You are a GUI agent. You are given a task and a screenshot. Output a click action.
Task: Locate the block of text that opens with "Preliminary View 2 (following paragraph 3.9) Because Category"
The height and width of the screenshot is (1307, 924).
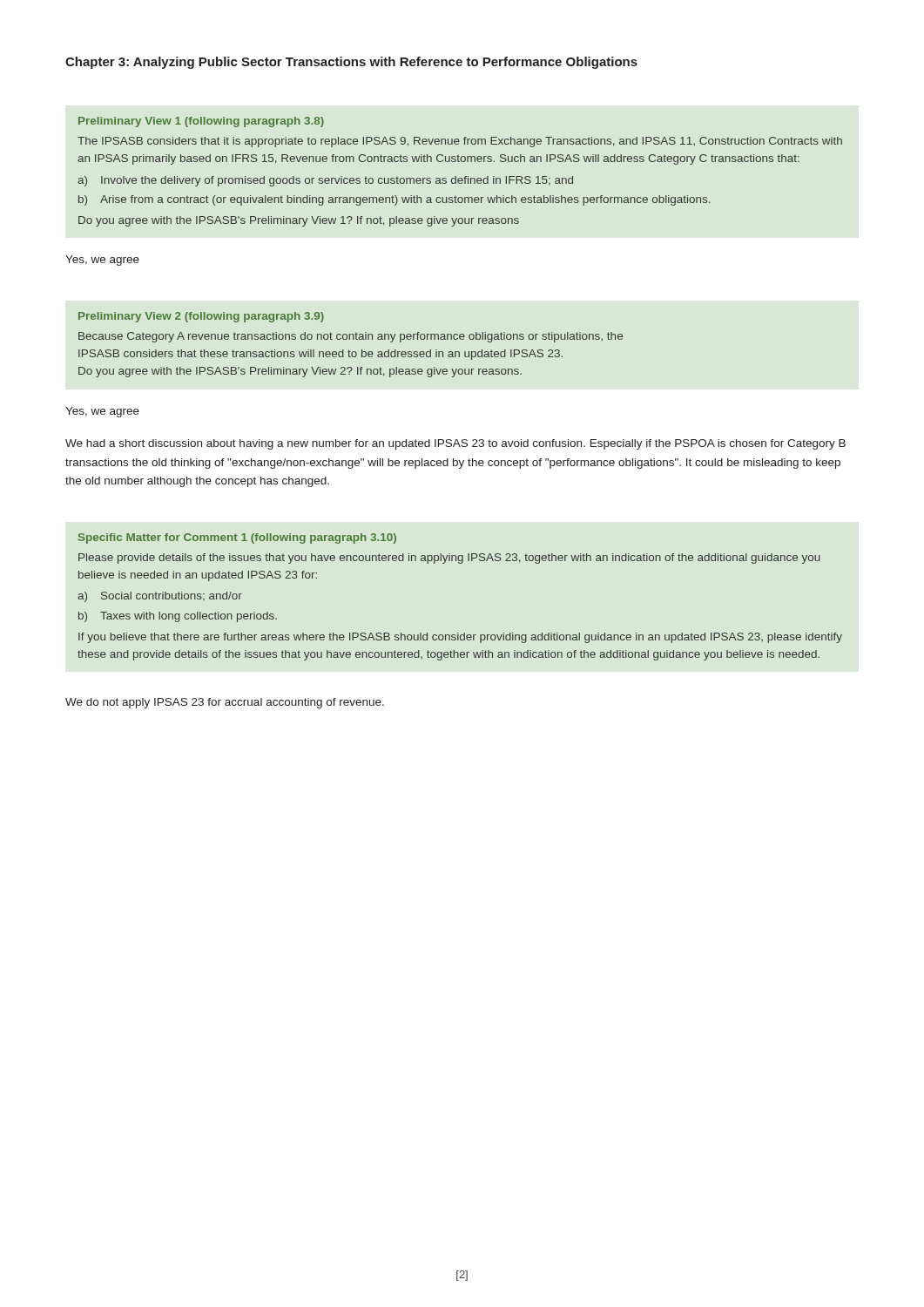[462, 345]
